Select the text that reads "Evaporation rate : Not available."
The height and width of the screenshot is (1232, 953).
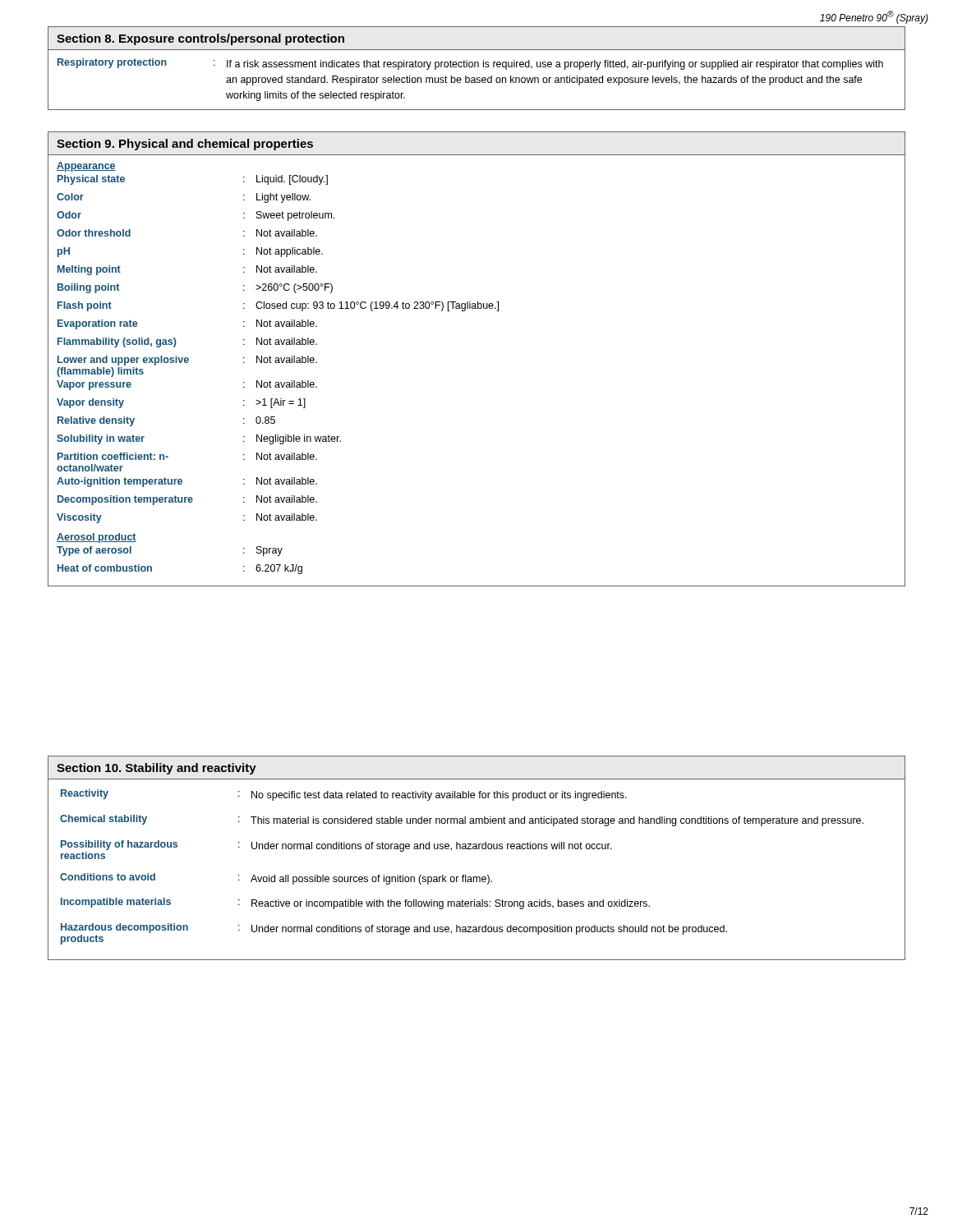coord(96,324)
